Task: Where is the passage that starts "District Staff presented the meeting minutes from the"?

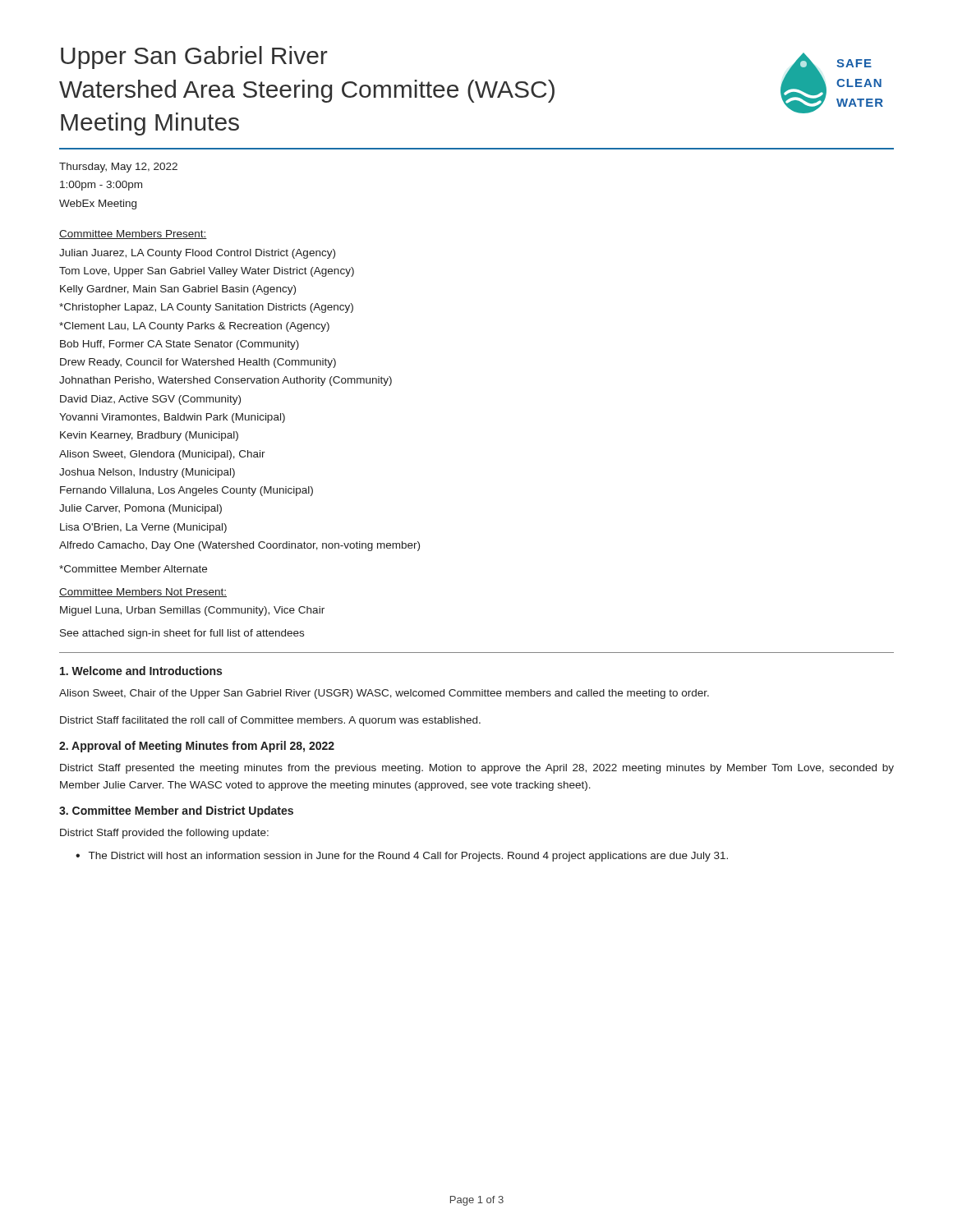Action: point(476,776)
